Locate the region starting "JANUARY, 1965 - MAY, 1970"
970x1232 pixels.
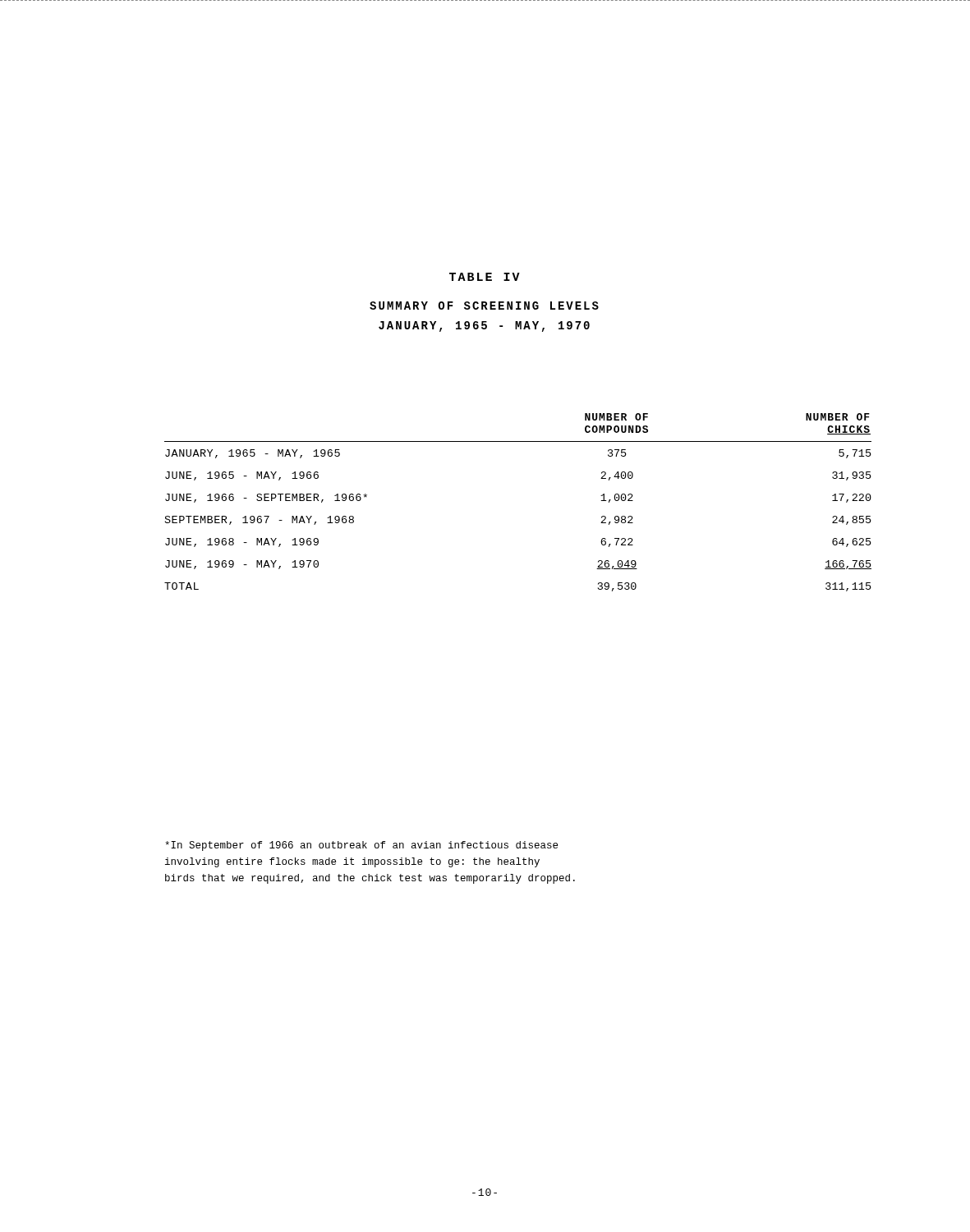485,326
